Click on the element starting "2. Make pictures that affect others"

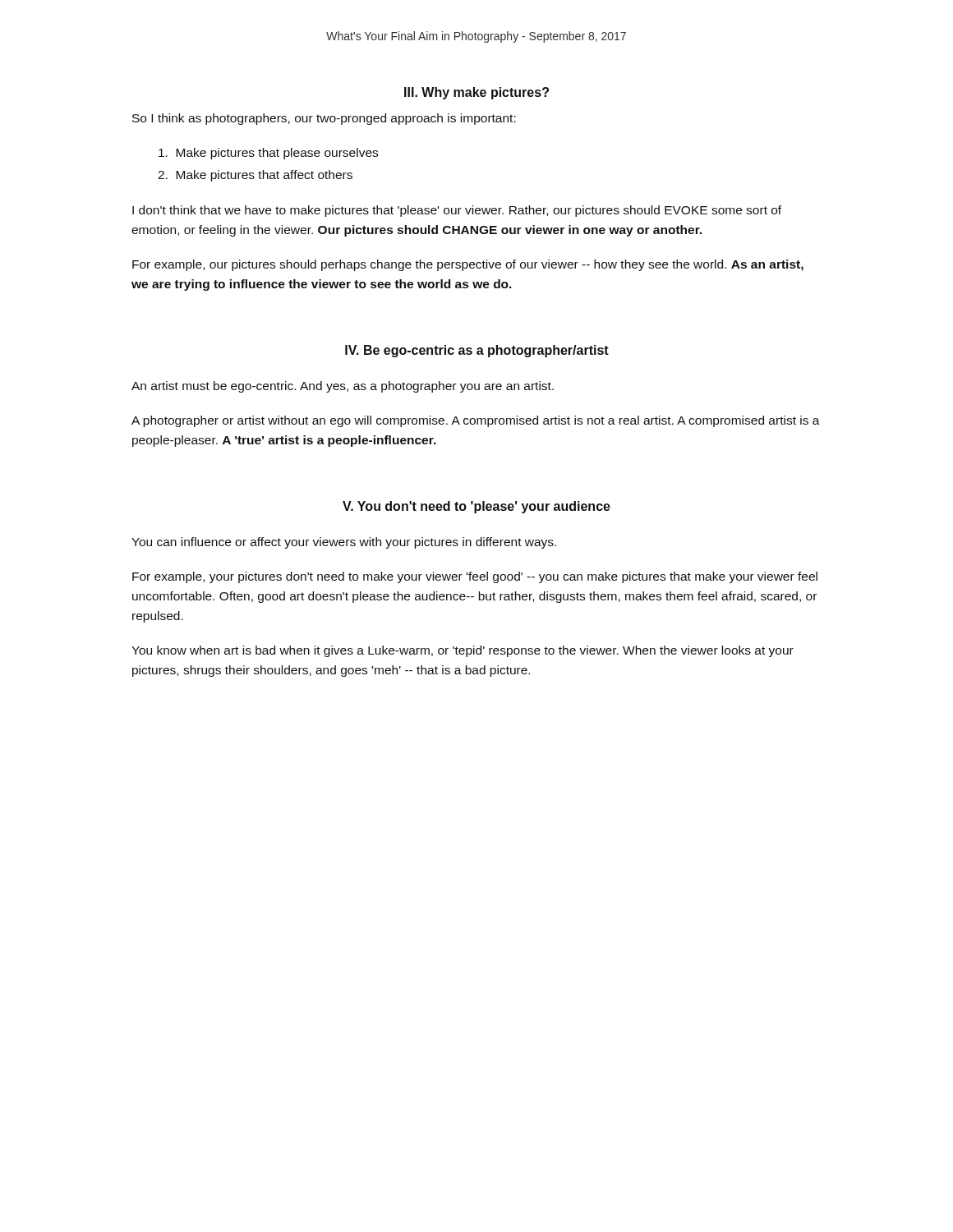pyautogui.click(x=255, y=174)
